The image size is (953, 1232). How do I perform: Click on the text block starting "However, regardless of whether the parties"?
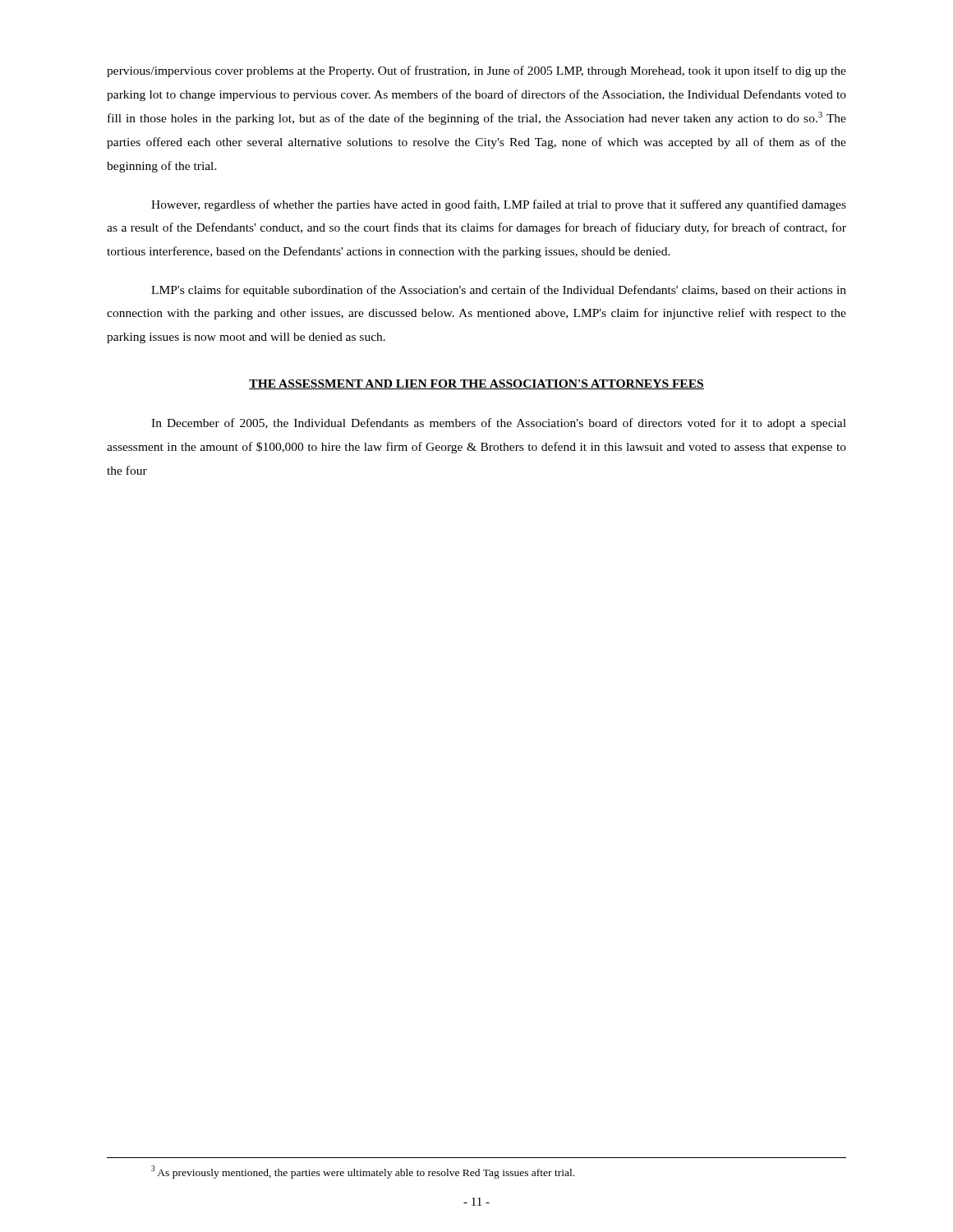(x=476, y=228)
